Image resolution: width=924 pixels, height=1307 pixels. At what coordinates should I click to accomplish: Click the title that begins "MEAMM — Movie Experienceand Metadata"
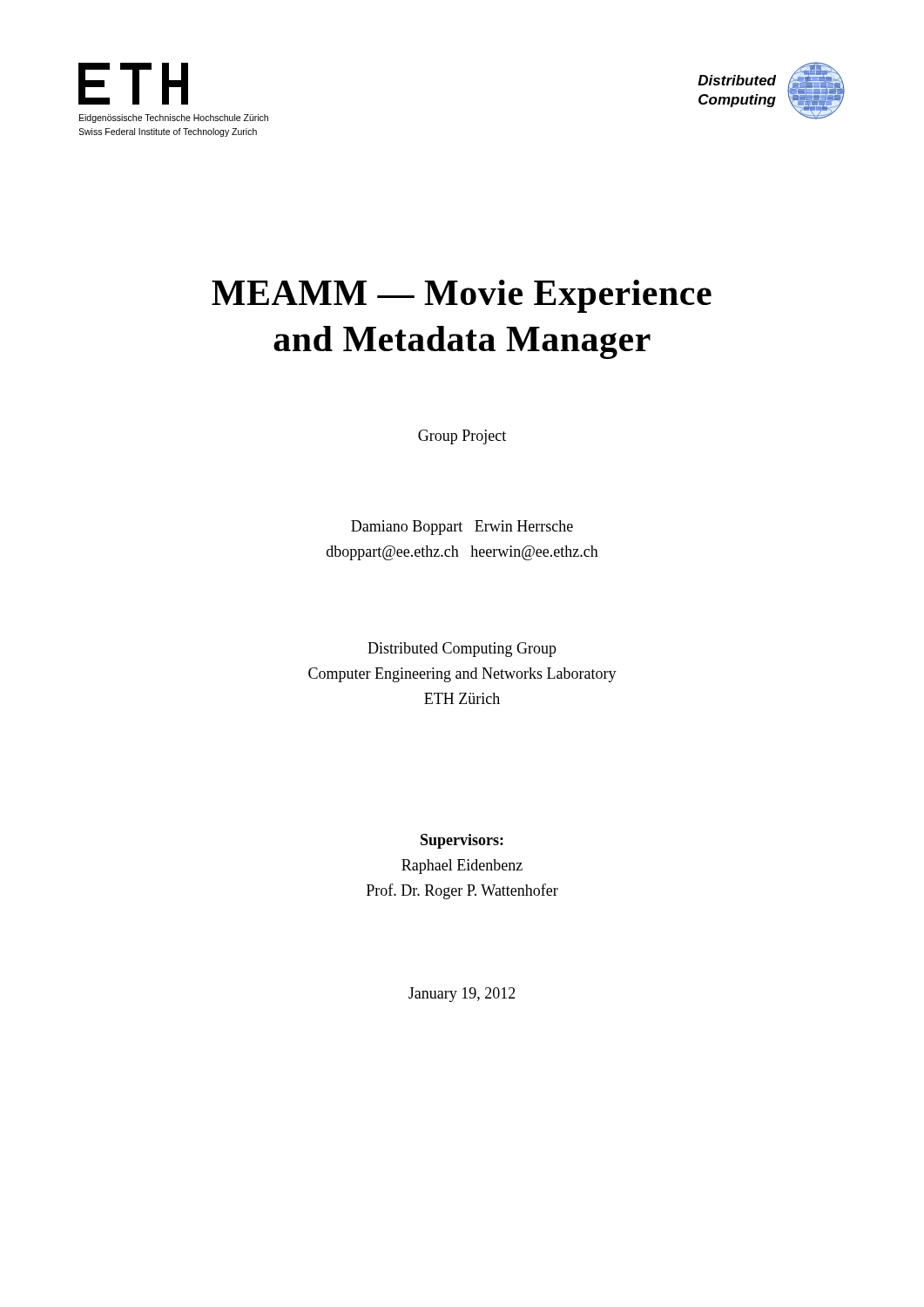462,316
